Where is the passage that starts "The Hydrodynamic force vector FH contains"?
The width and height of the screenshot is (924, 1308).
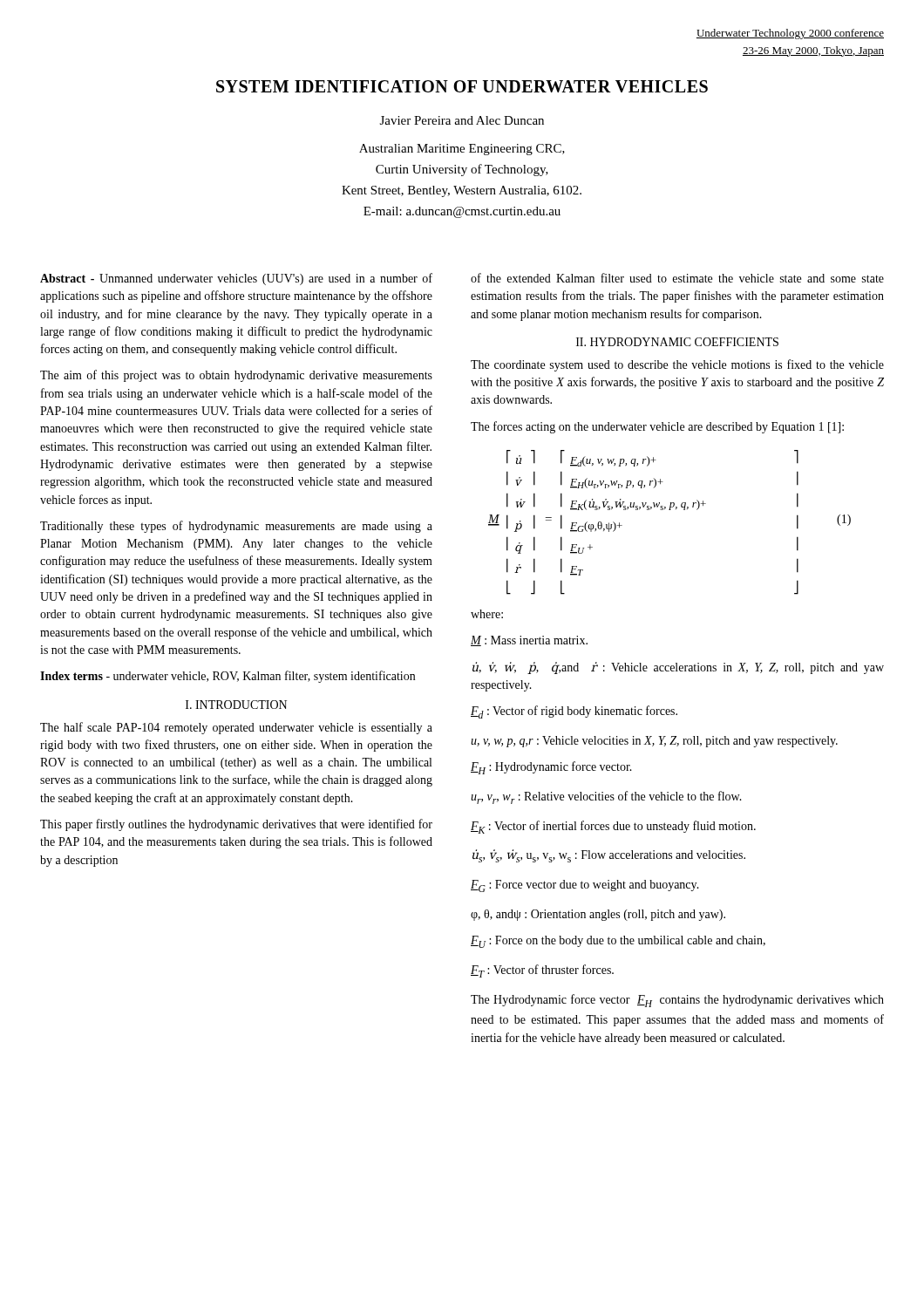[x=677, y=1019]
